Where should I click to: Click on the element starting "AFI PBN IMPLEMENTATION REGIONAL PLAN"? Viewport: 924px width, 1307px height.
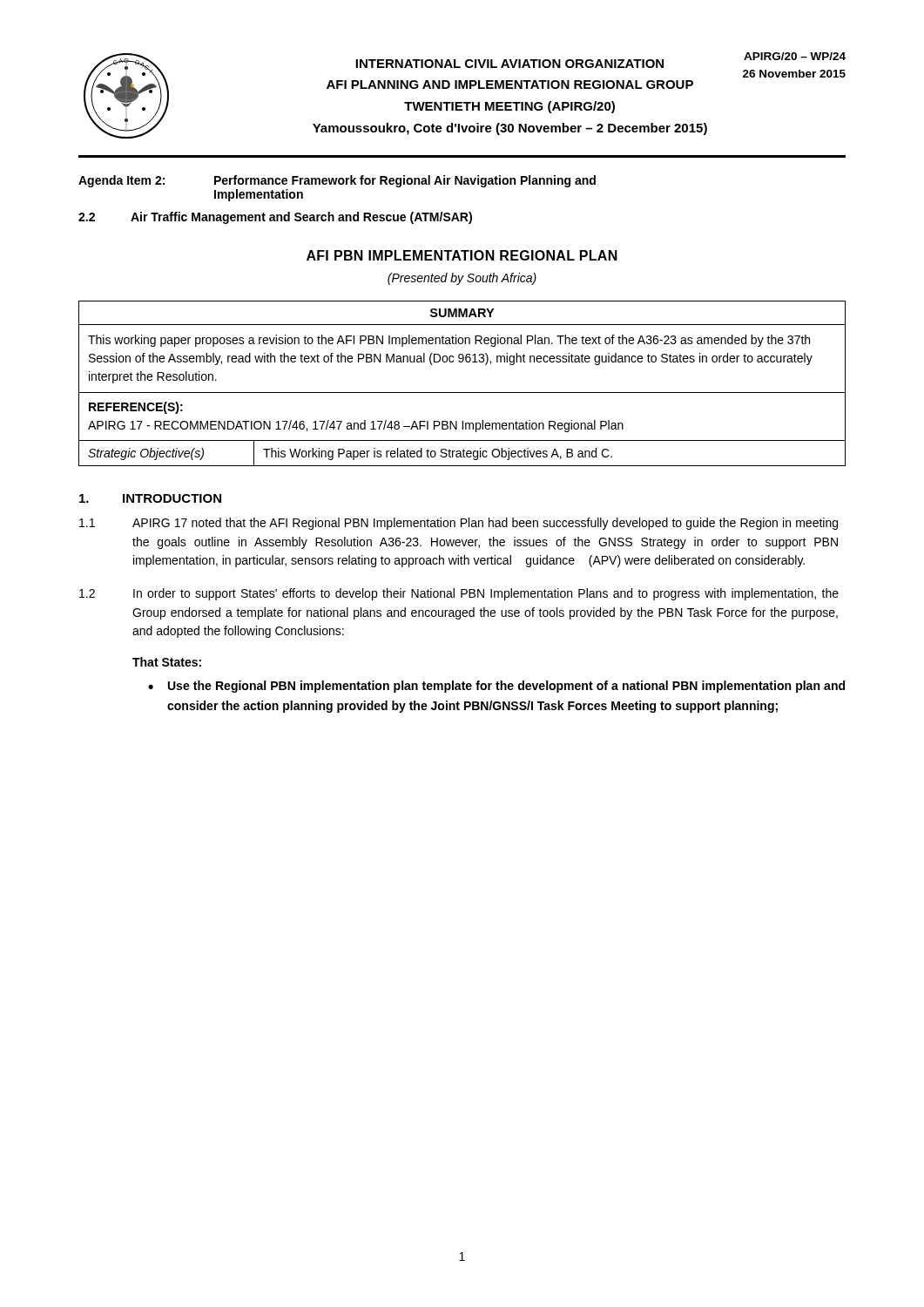click(x=462, y=256)
